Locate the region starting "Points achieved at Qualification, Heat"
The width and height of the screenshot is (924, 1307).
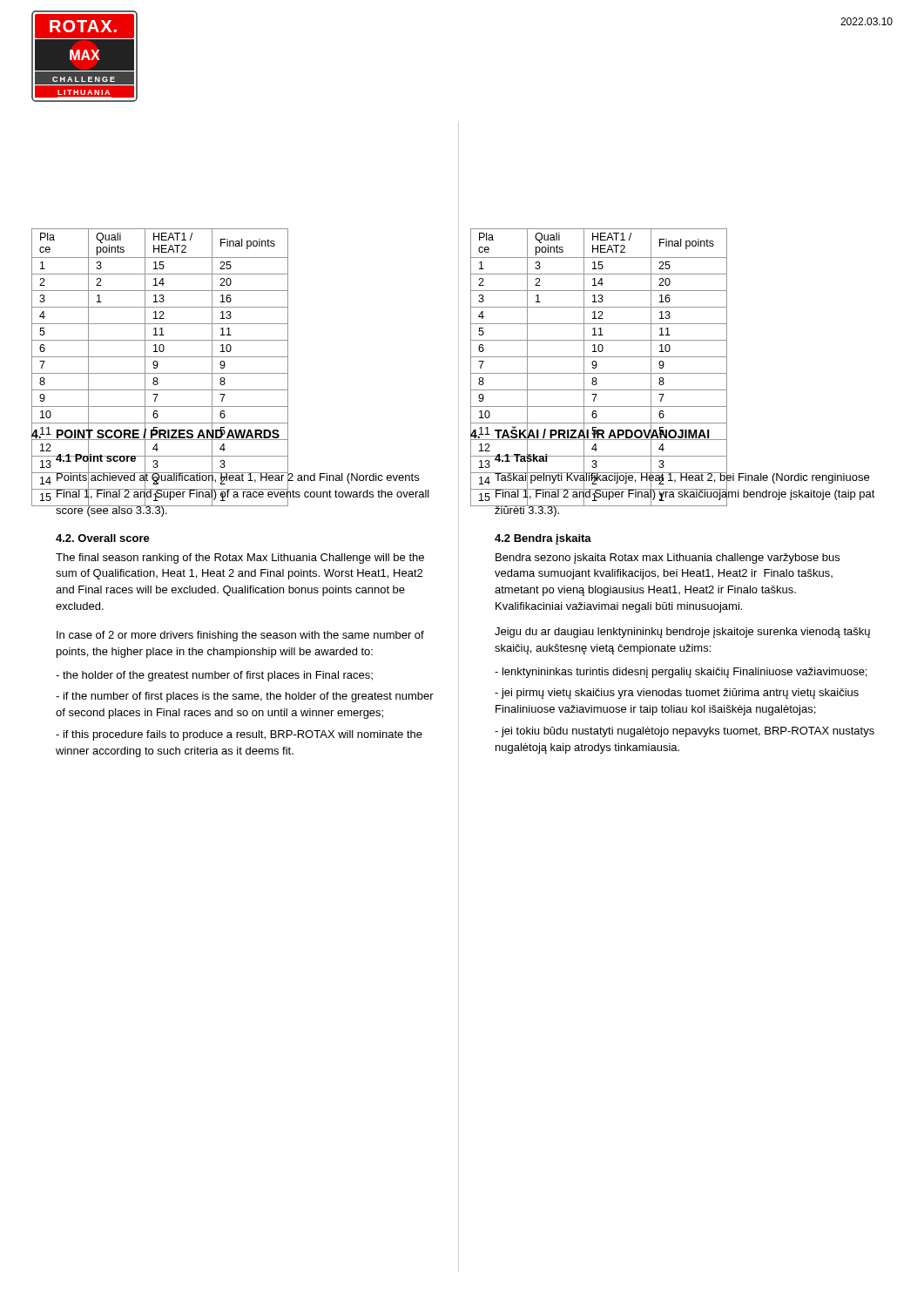tap(243, 493)
